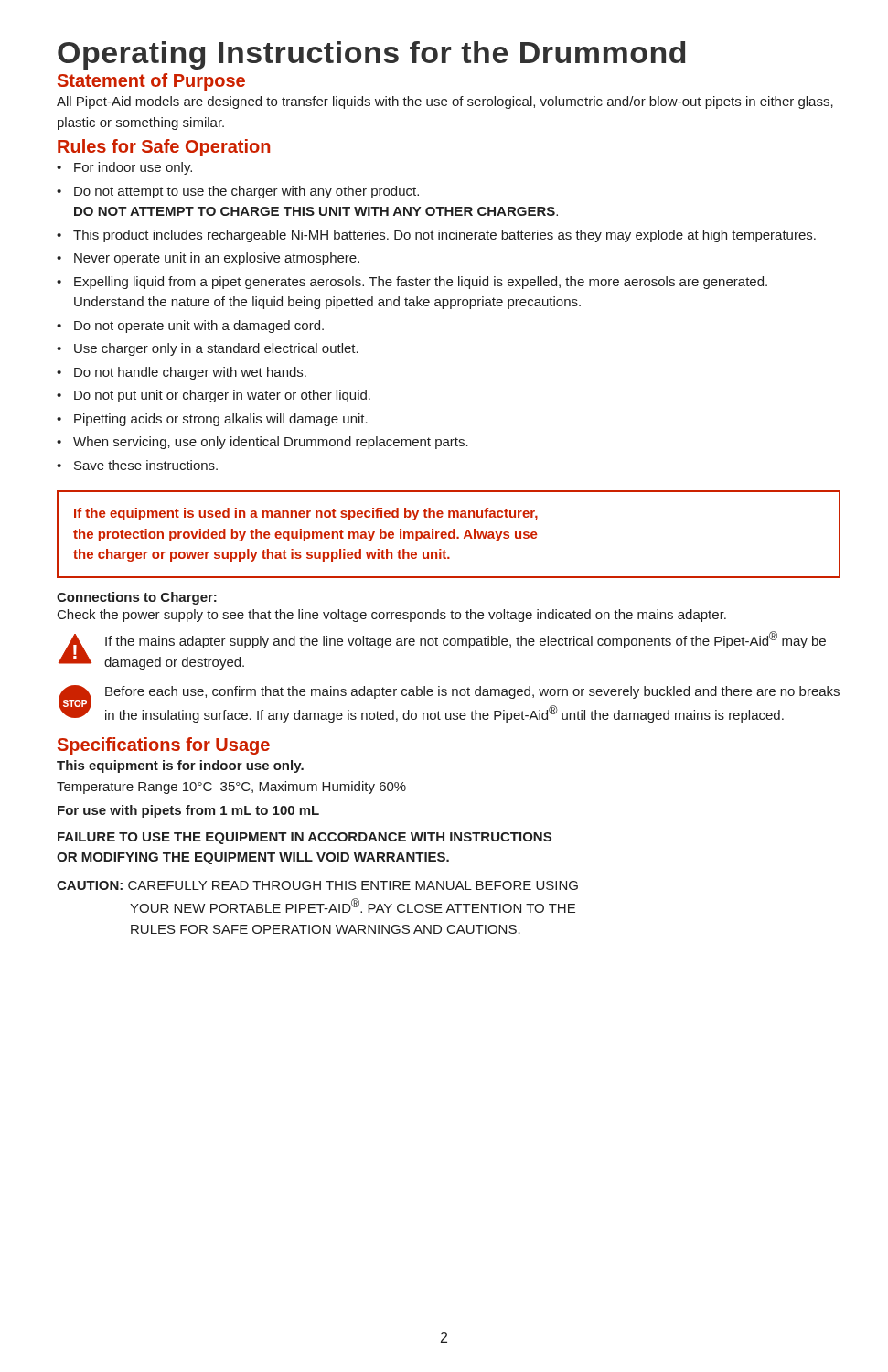Locate the element starting "Do not handle charger with wet hands."
The width and height of the screenshot is (888, 1372).
click(x=190, y=371)
